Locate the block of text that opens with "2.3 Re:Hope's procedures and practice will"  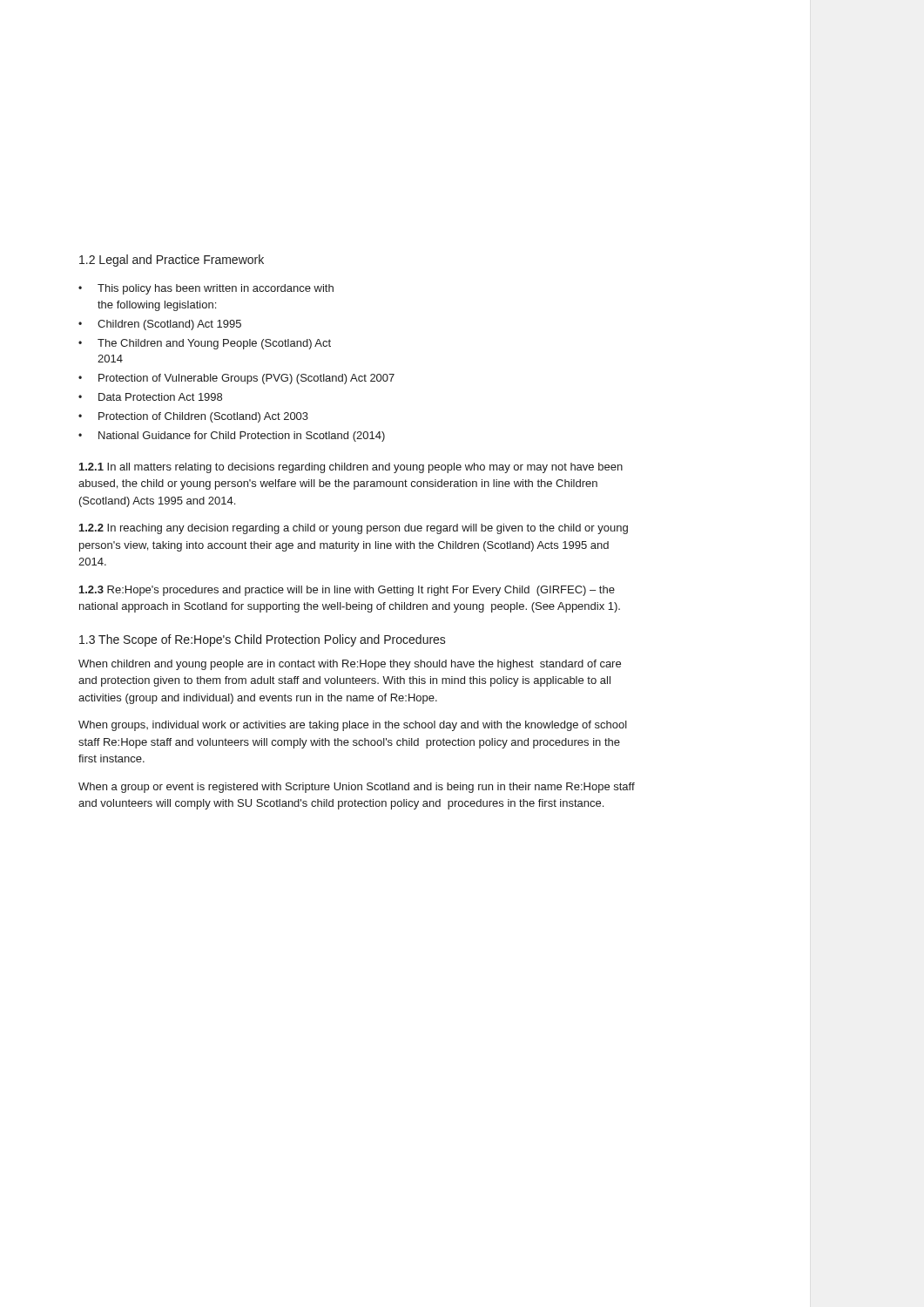pyautogui.click(x=350, y=598)
